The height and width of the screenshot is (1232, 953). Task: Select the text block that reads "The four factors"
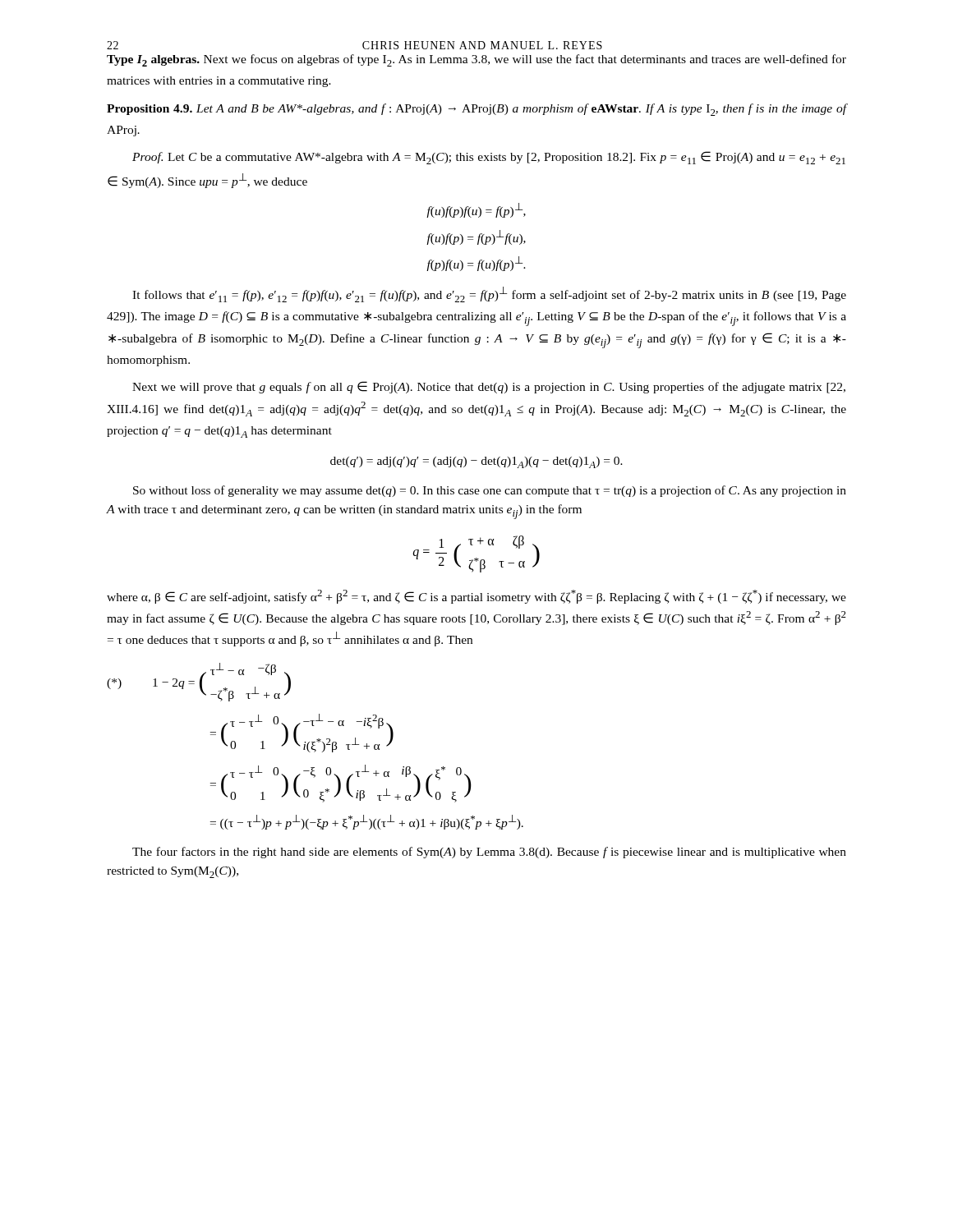tap(476, 862)
